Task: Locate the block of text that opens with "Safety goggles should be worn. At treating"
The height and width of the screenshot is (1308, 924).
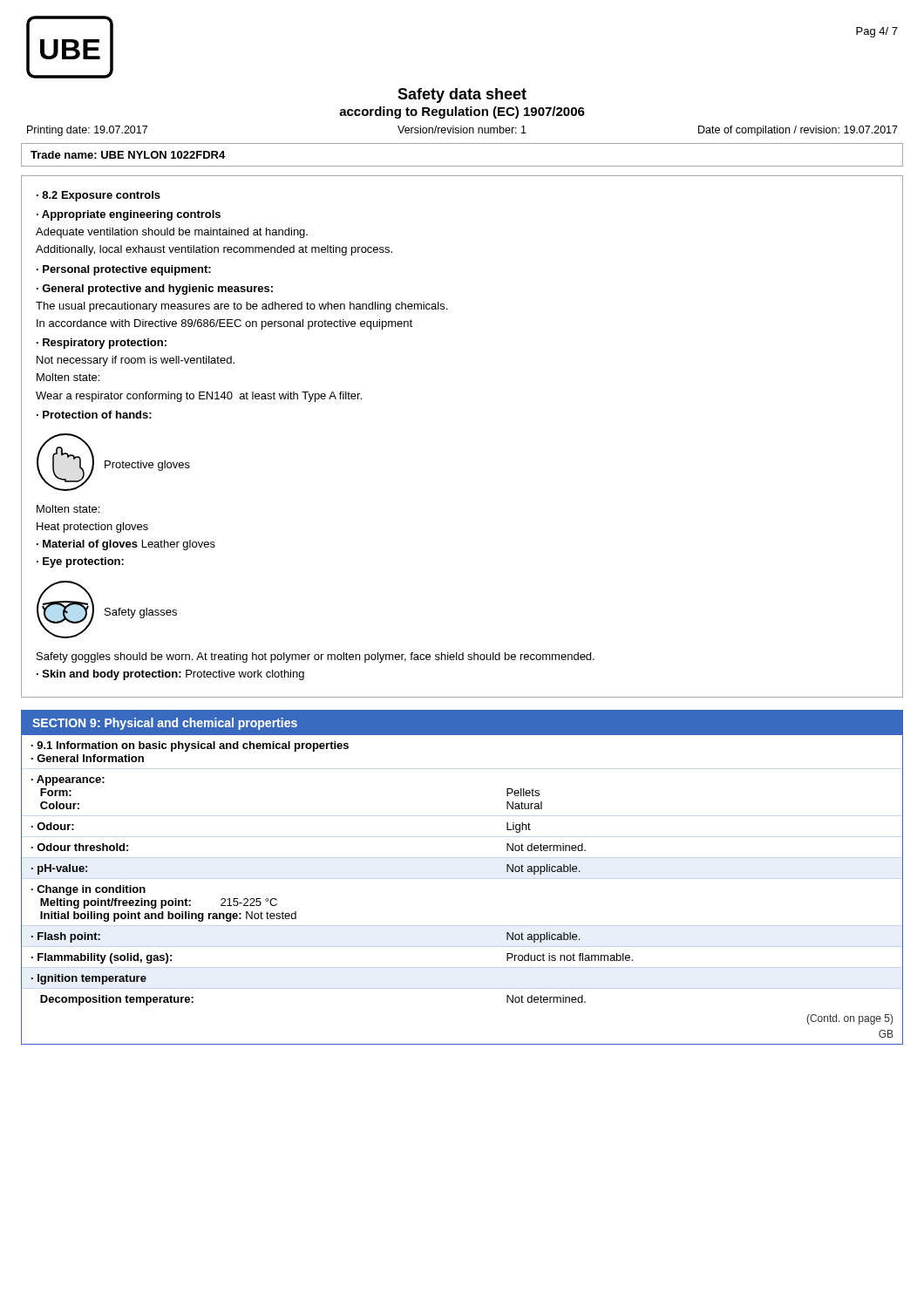Action: pos(315,665)
